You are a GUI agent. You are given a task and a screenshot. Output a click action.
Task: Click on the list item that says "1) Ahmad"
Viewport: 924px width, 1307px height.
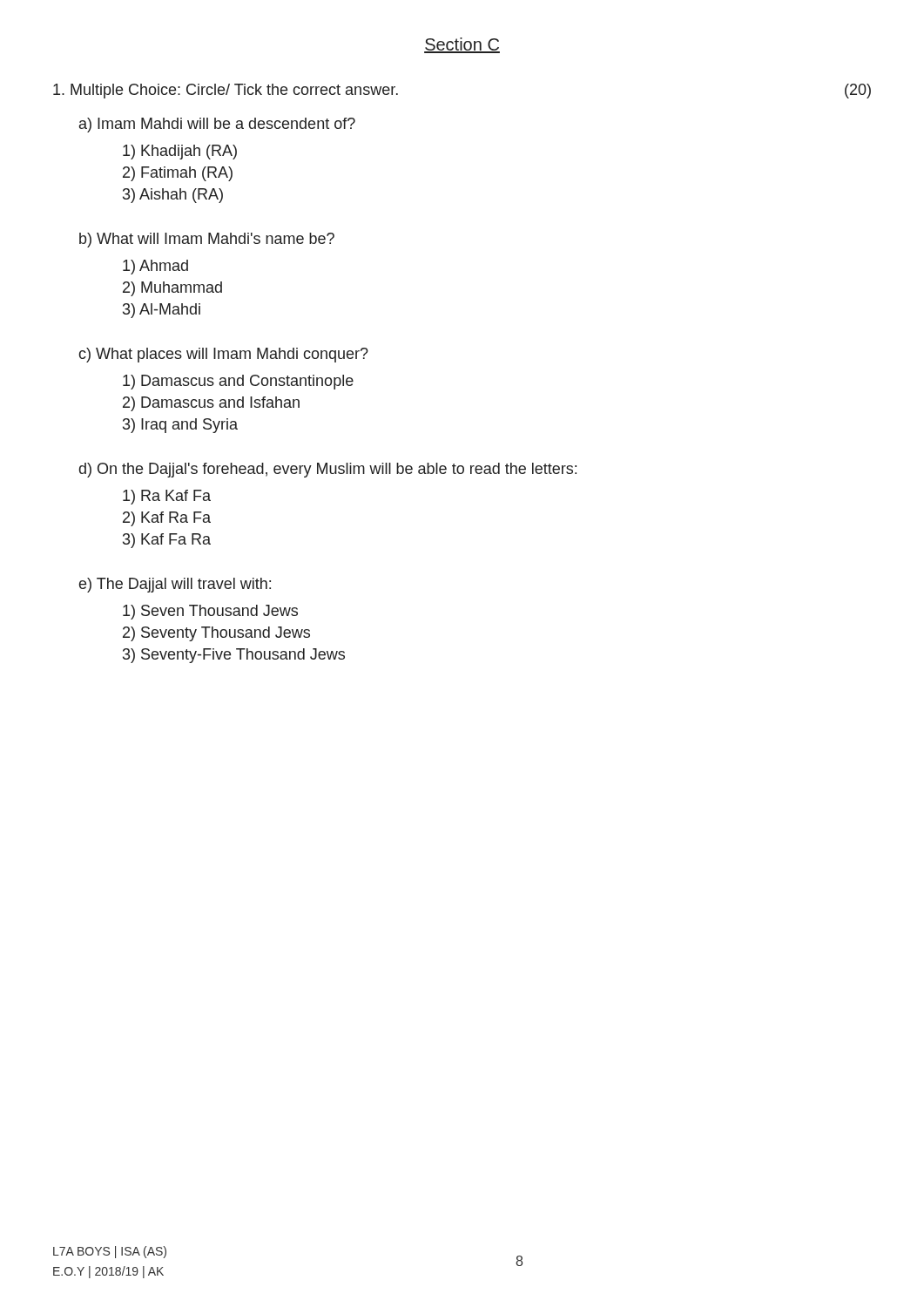(156, 266)
